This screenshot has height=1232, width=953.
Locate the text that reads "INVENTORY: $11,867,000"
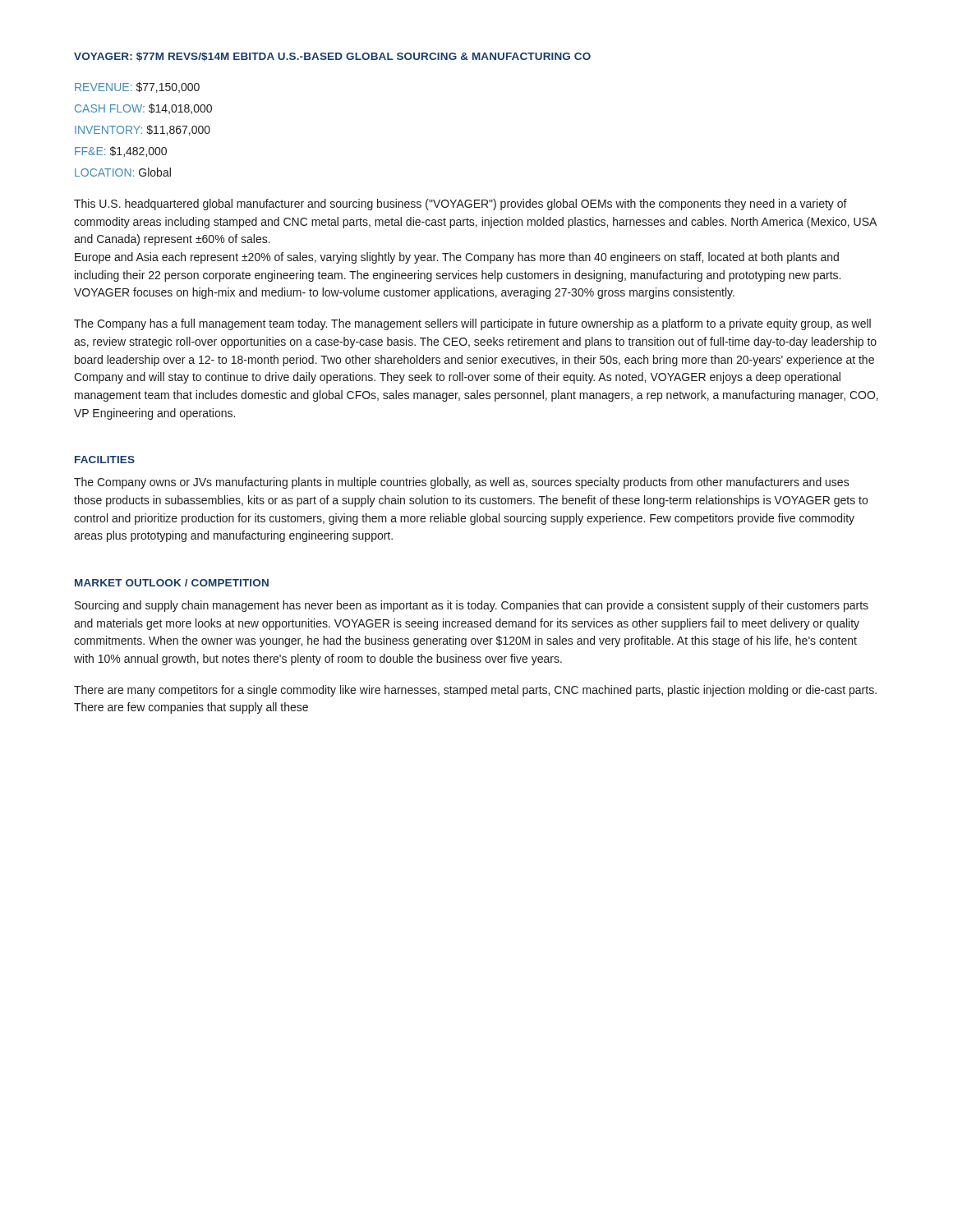[142, 130]
